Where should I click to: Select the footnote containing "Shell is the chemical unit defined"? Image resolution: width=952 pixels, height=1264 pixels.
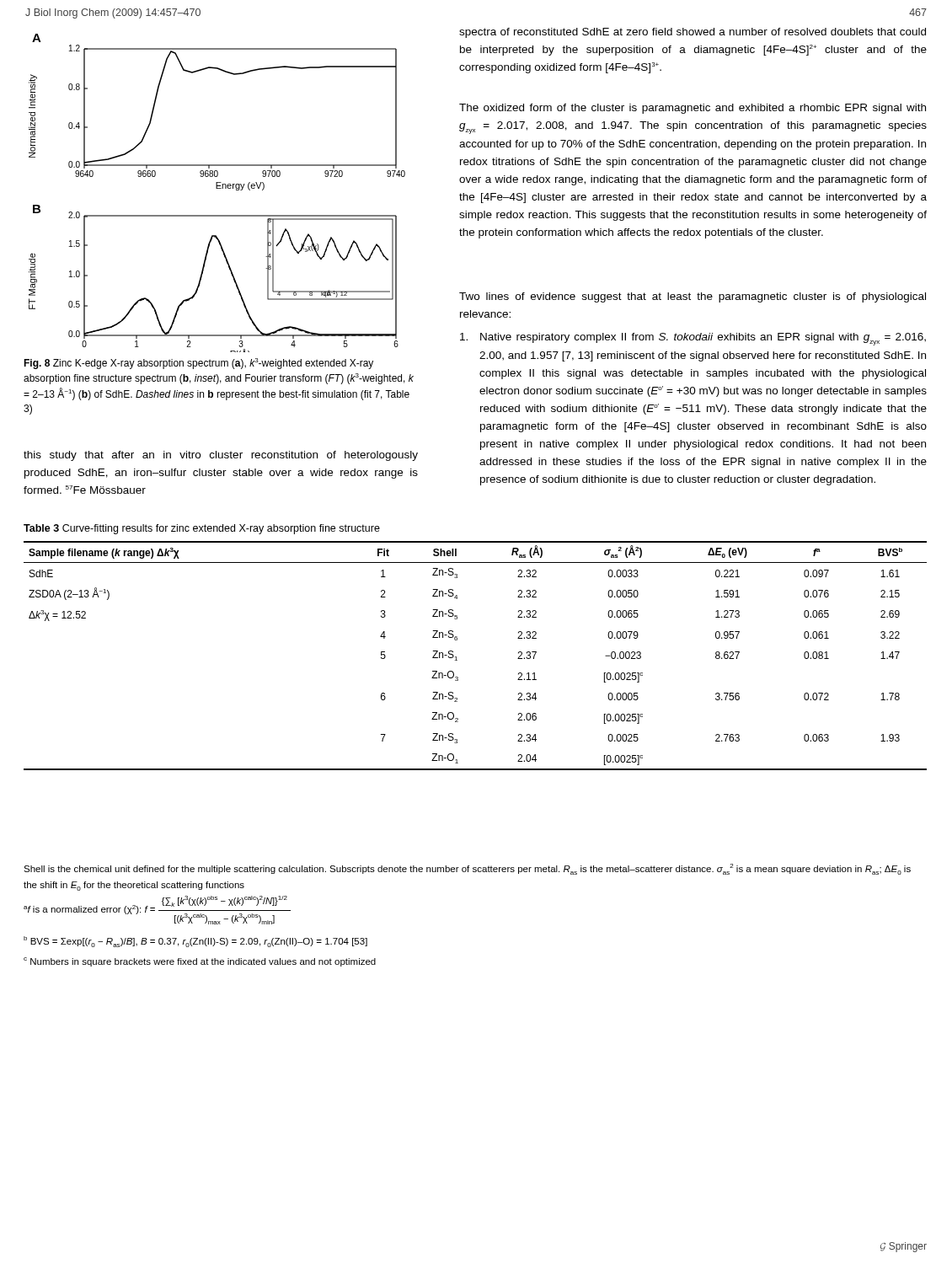[467, 877]
